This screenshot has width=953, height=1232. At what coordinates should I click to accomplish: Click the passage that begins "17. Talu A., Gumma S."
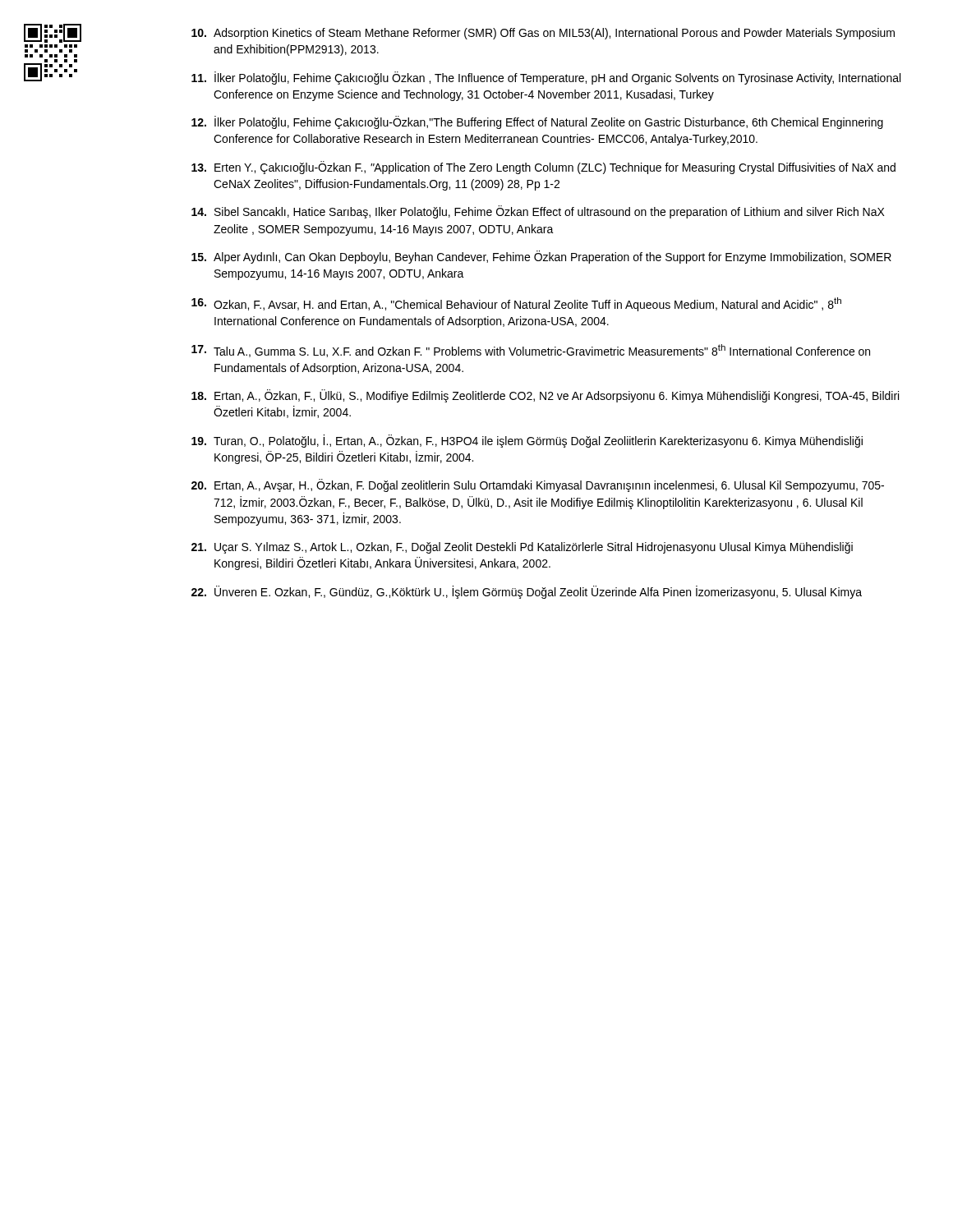[x=542, y=358]
